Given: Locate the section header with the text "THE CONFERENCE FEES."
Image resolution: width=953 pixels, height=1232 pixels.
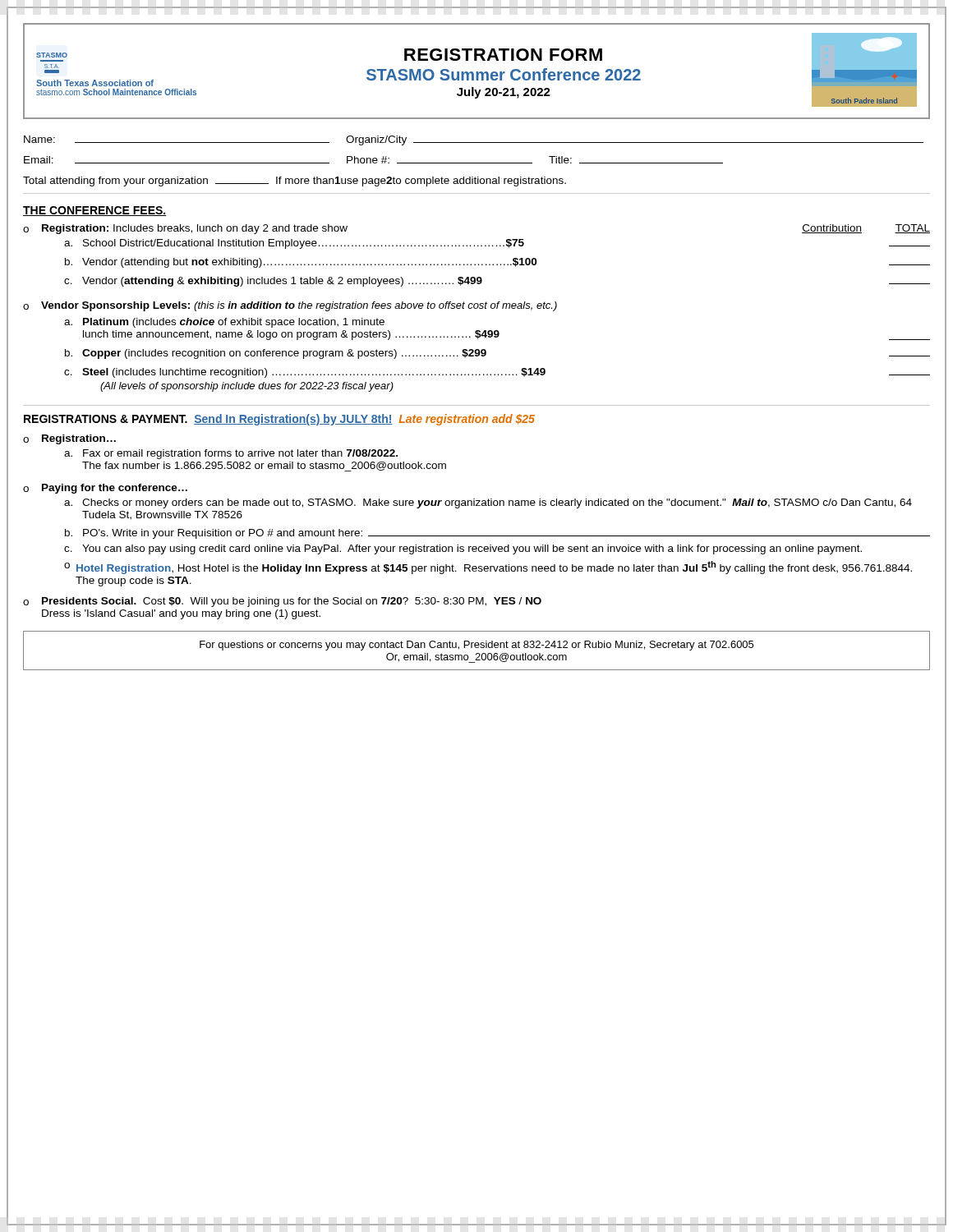Looking at the screenshot, I should [95, 210].
